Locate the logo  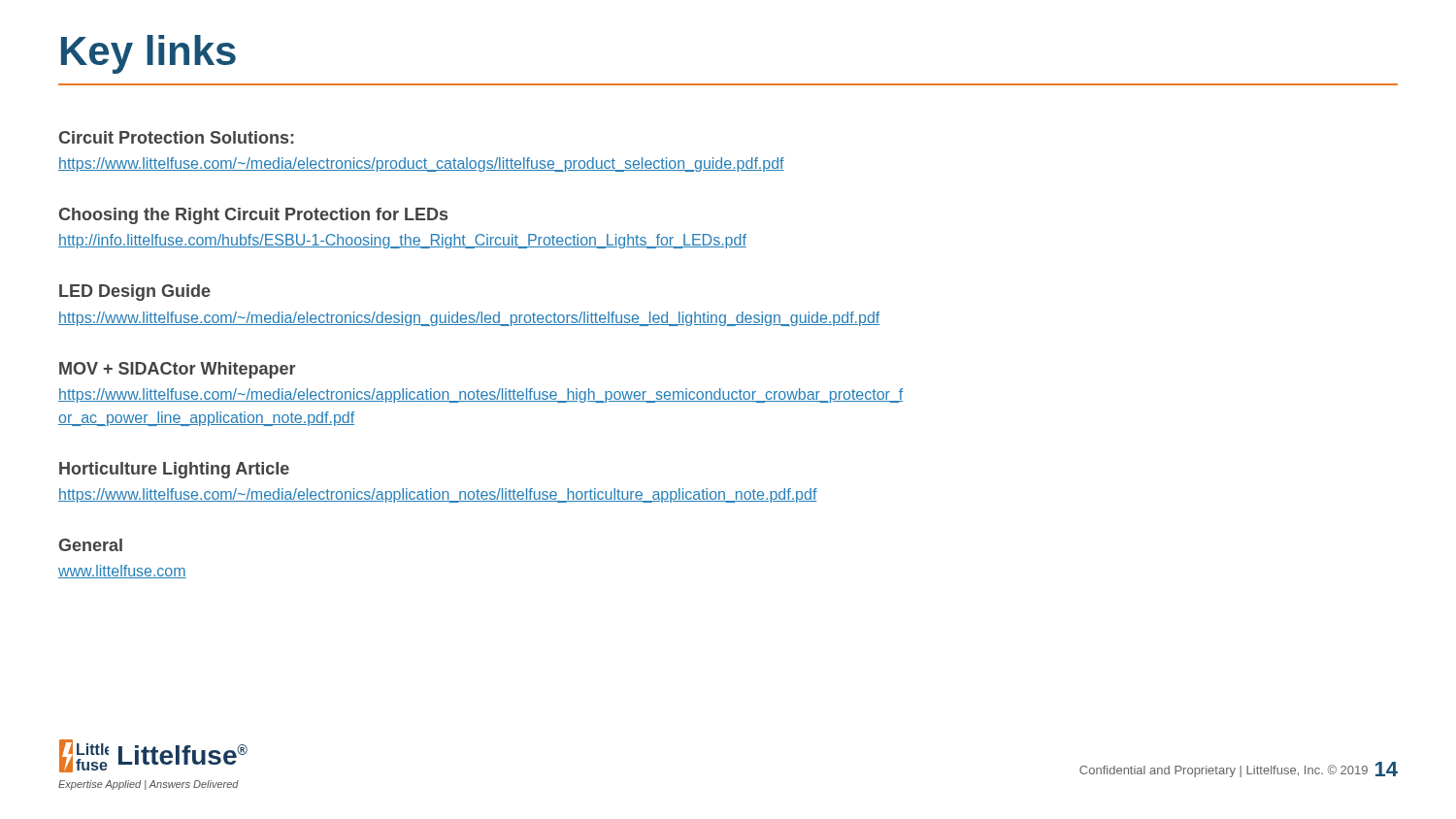[x=153, y=763]
